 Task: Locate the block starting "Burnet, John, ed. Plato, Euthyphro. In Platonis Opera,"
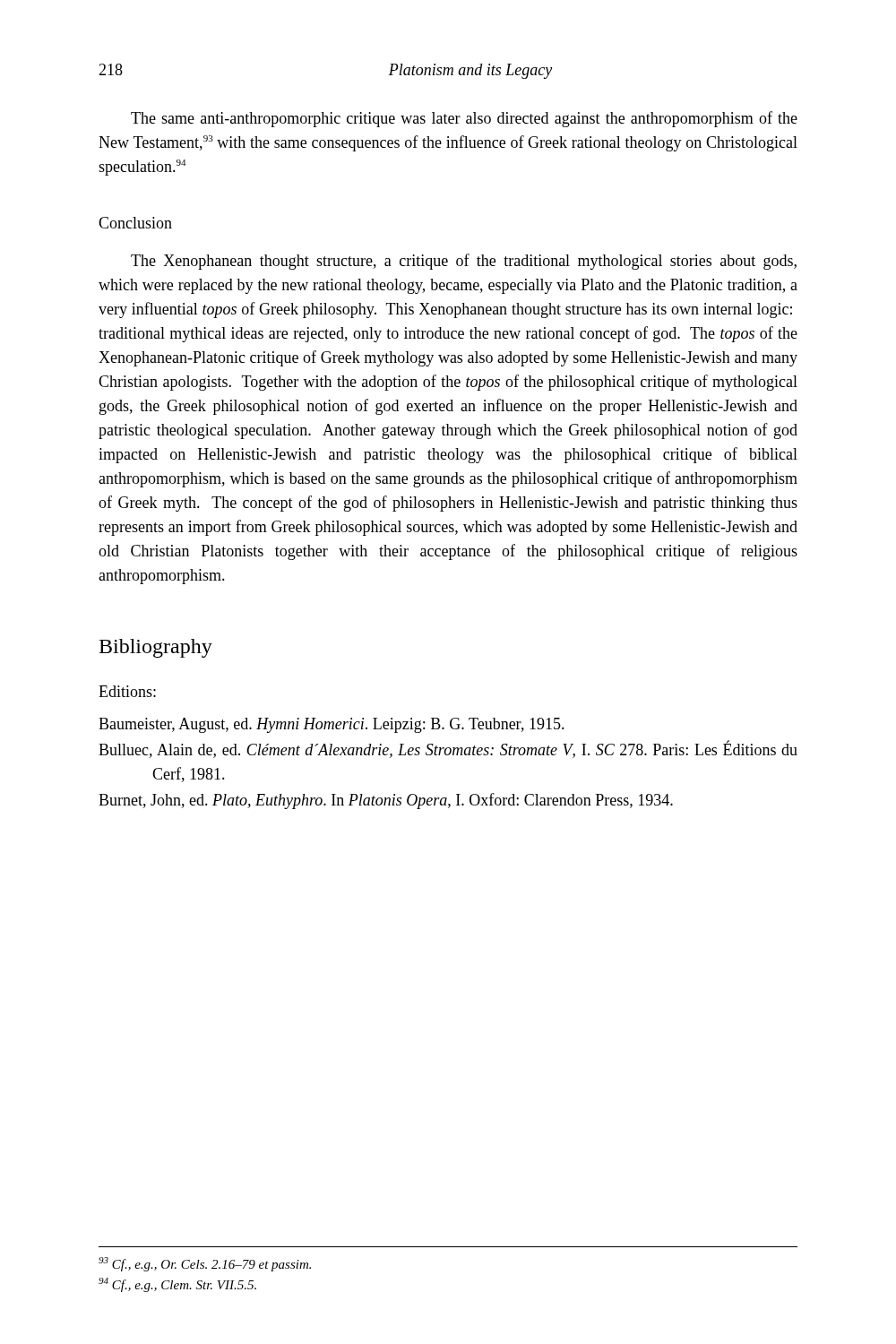pyautogui.click(x=386, y=800)
